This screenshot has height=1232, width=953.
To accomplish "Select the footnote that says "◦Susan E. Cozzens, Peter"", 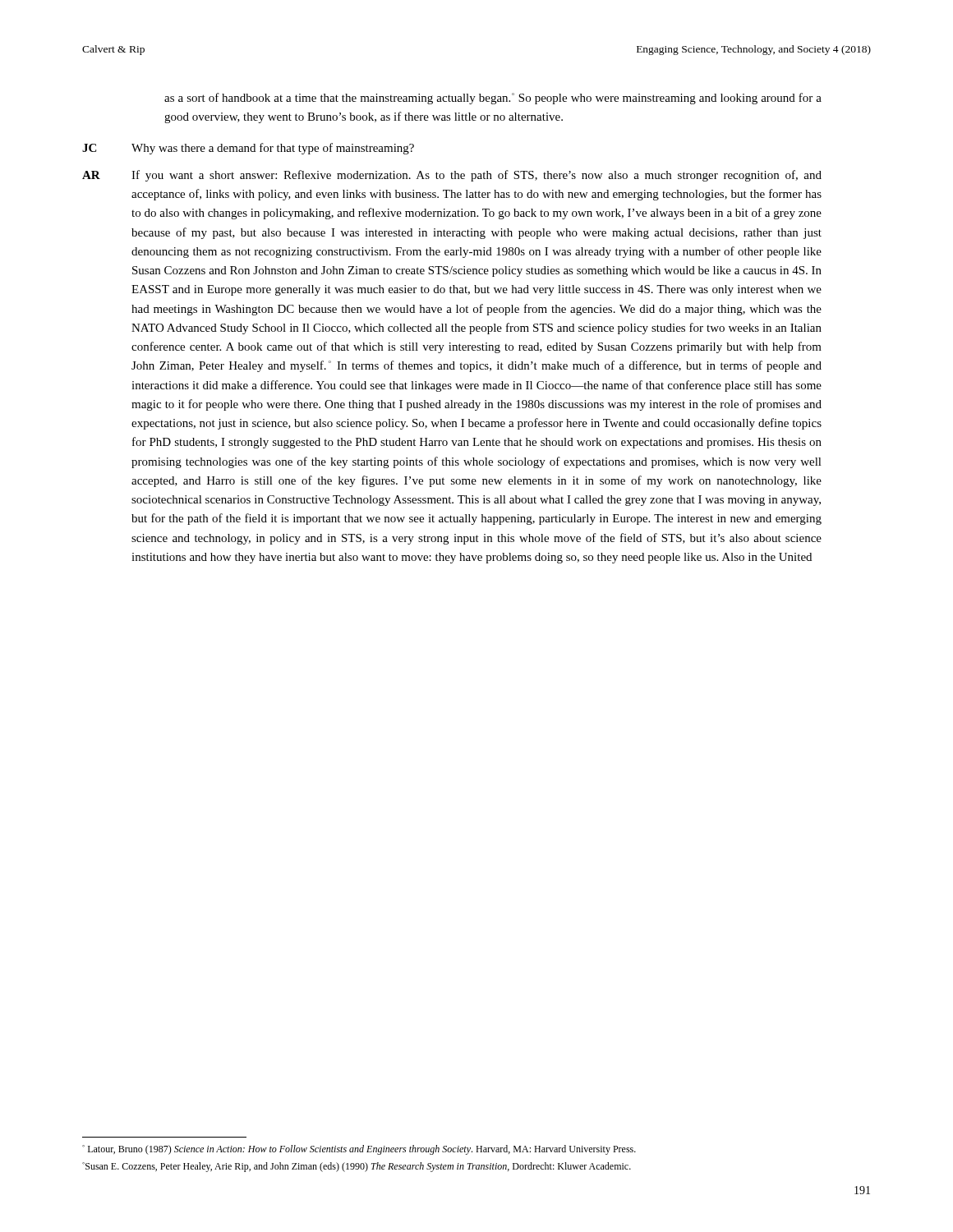I will [357, 1166].
